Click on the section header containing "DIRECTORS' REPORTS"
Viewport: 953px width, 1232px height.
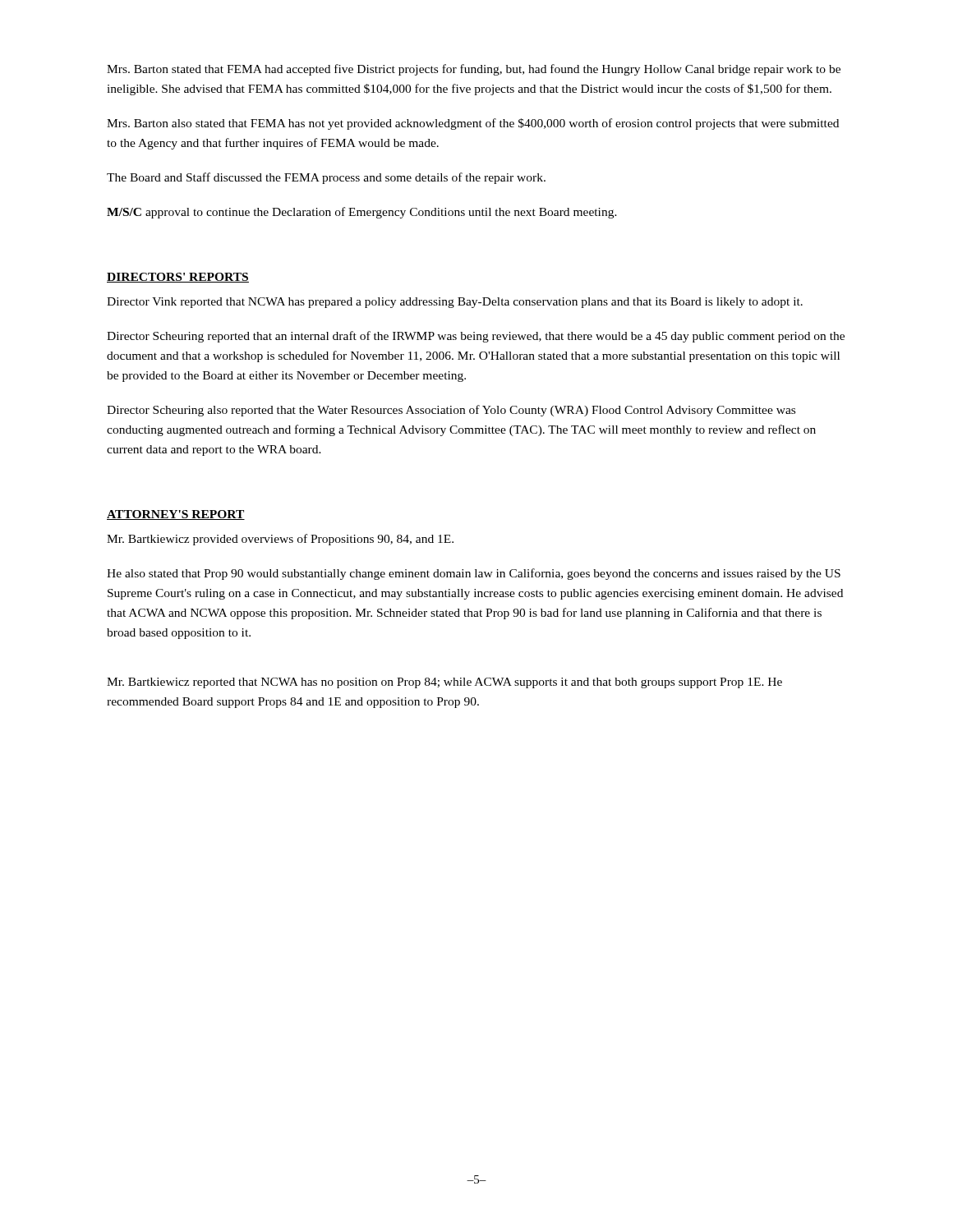178,276
